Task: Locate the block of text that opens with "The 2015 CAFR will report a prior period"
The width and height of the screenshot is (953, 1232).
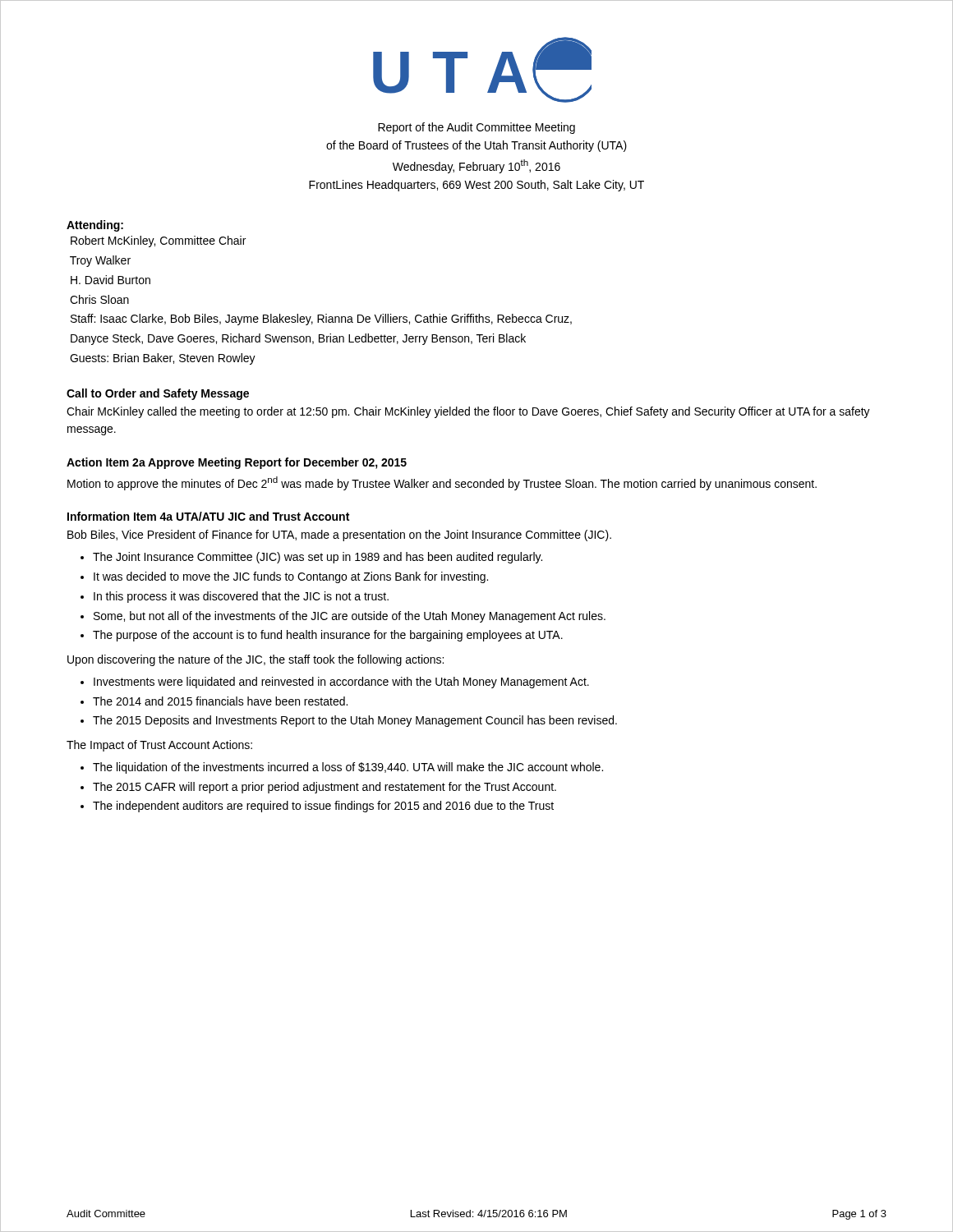Action: coord(325,787)
